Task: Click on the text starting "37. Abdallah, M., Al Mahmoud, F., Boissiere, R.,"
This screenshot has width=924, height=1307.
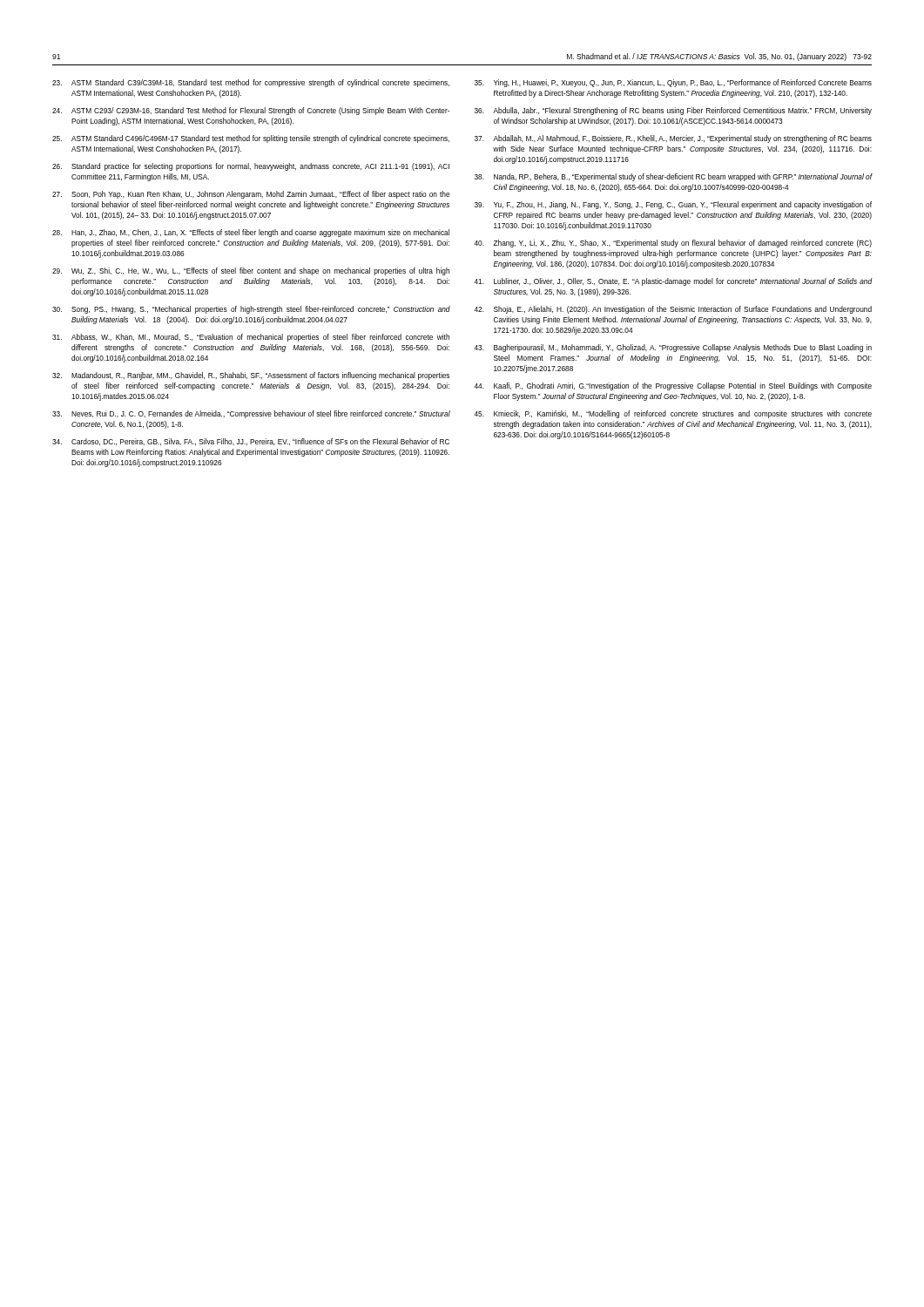Action: pos(673,149)
